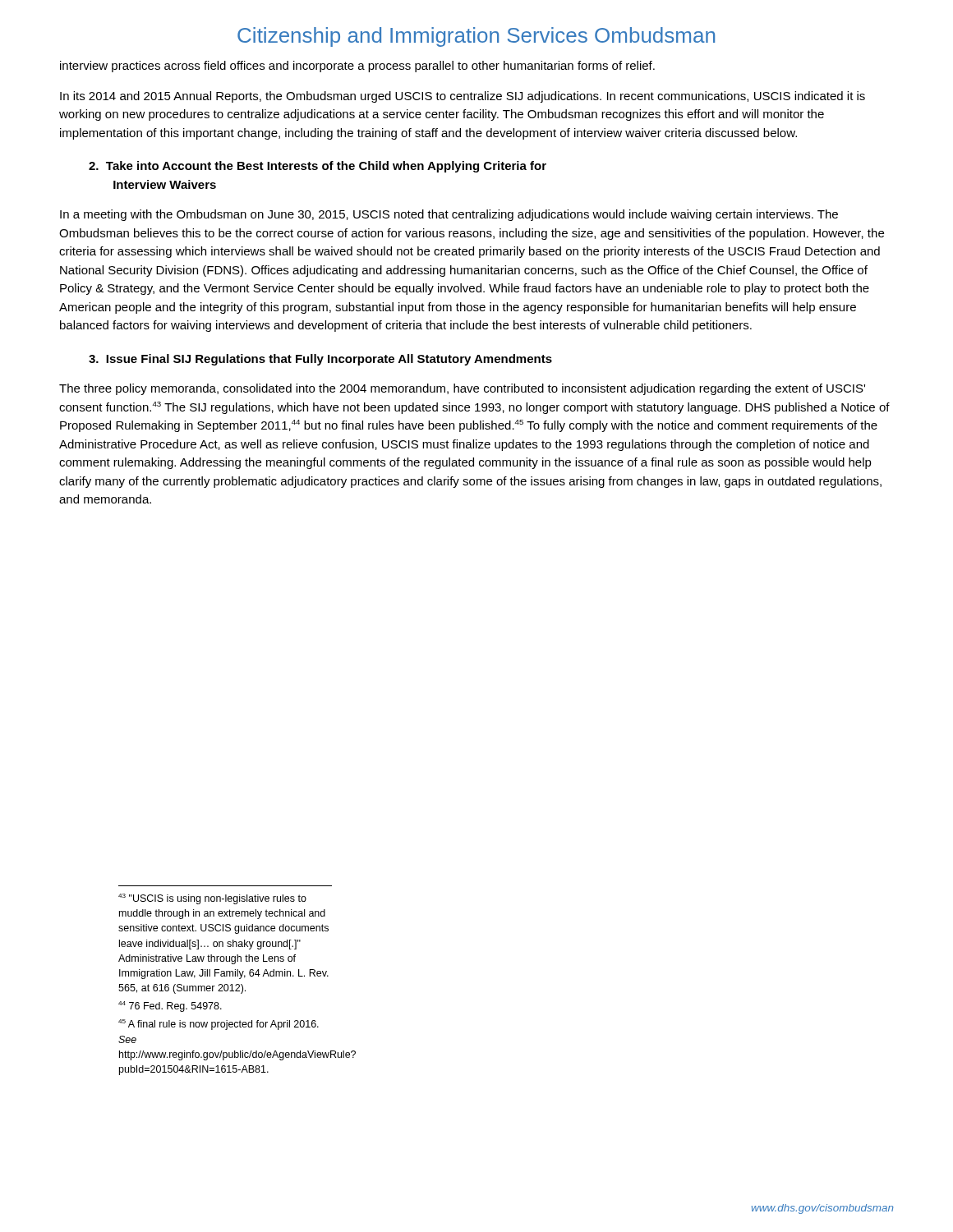This screenshot has width=953, height=1232.
Task: Locate the footnote that reads "44 76 Fed. Reg. 54978."
Action: click(225, 1006)
